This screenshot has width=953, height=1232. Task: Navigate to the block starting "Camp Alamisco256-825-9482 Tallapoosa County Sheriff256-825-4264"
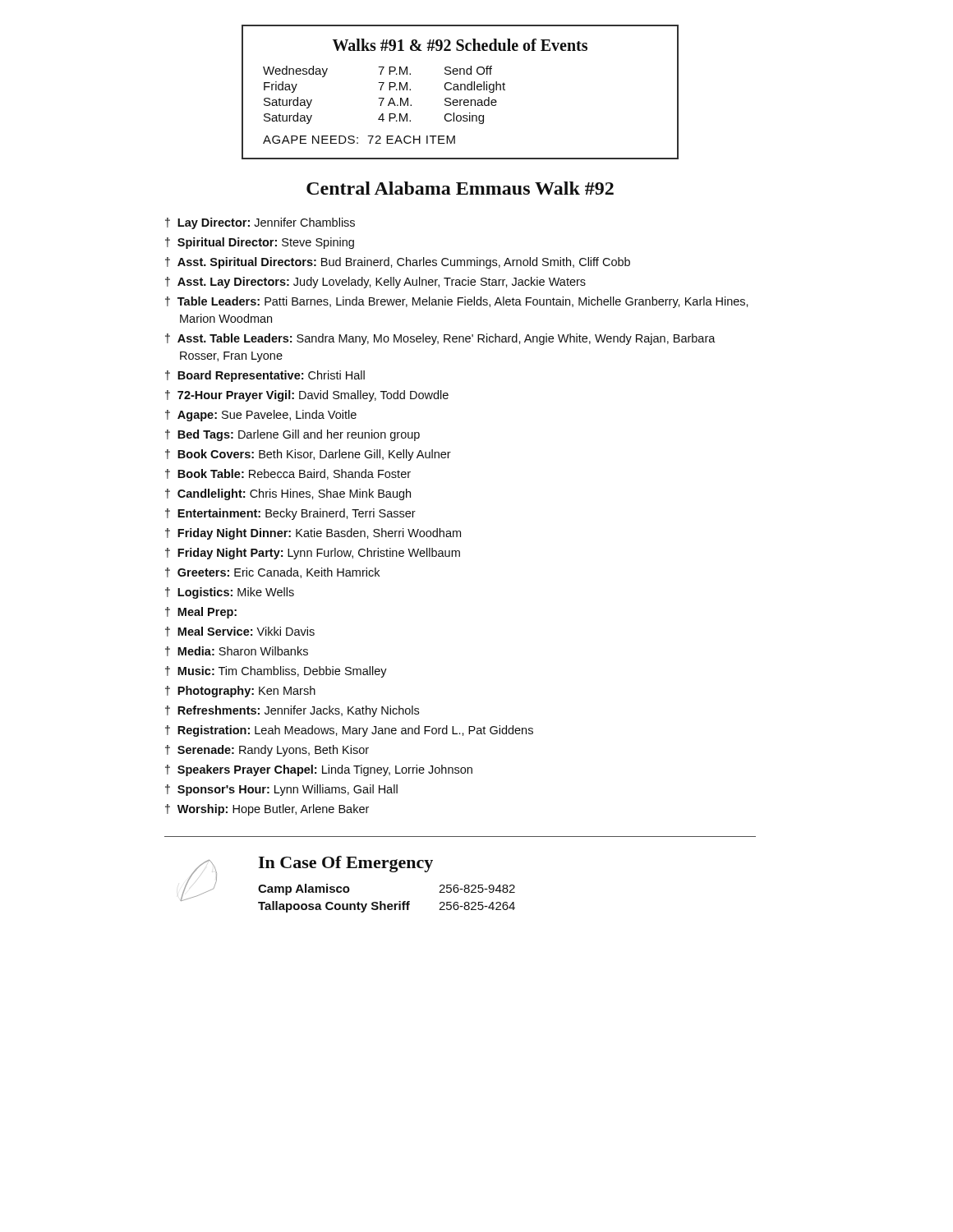tap(406, 897)
